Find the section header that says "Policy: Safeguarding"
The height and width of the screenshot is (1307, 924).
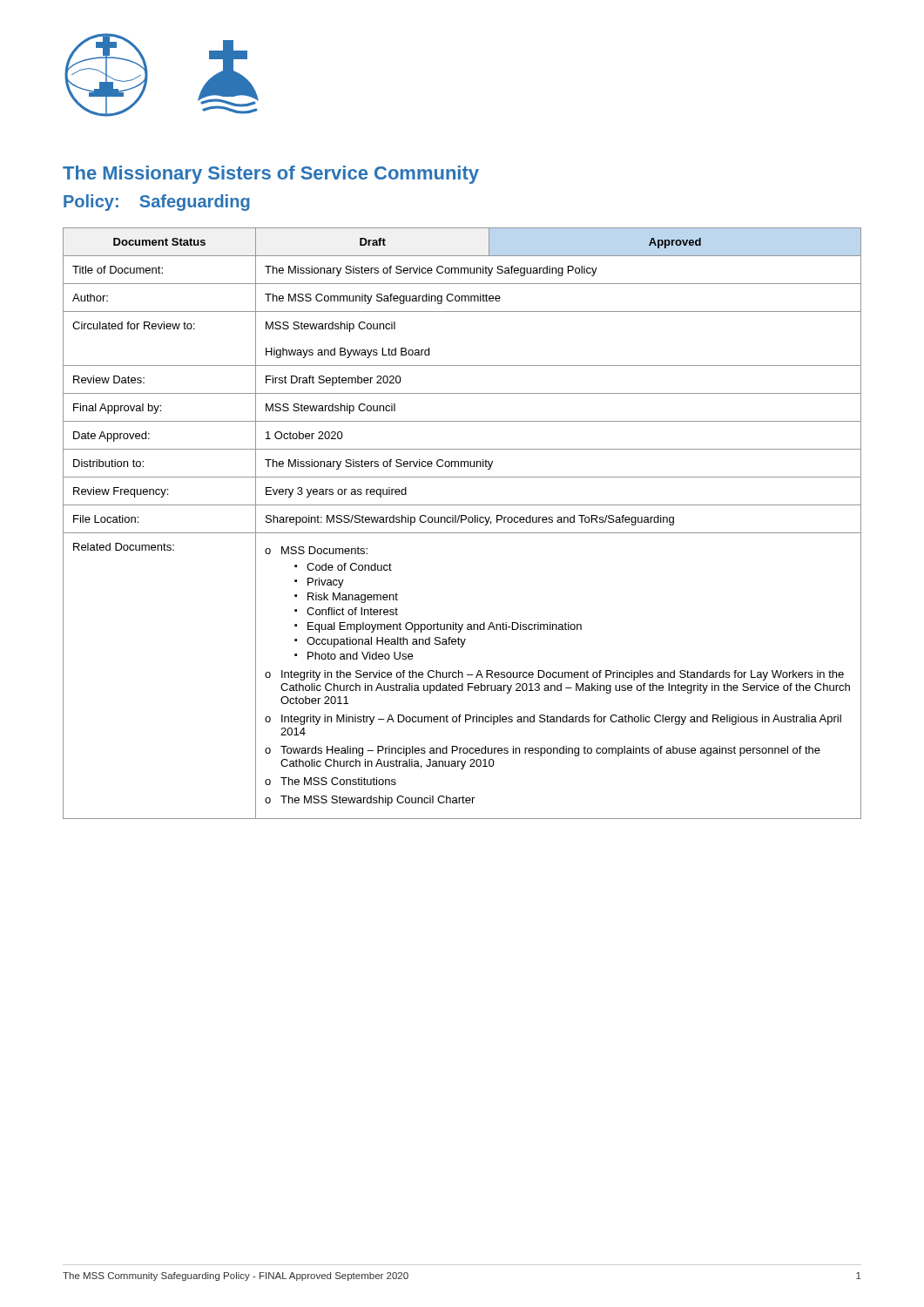pyautogui.click(x=157, y=201)
